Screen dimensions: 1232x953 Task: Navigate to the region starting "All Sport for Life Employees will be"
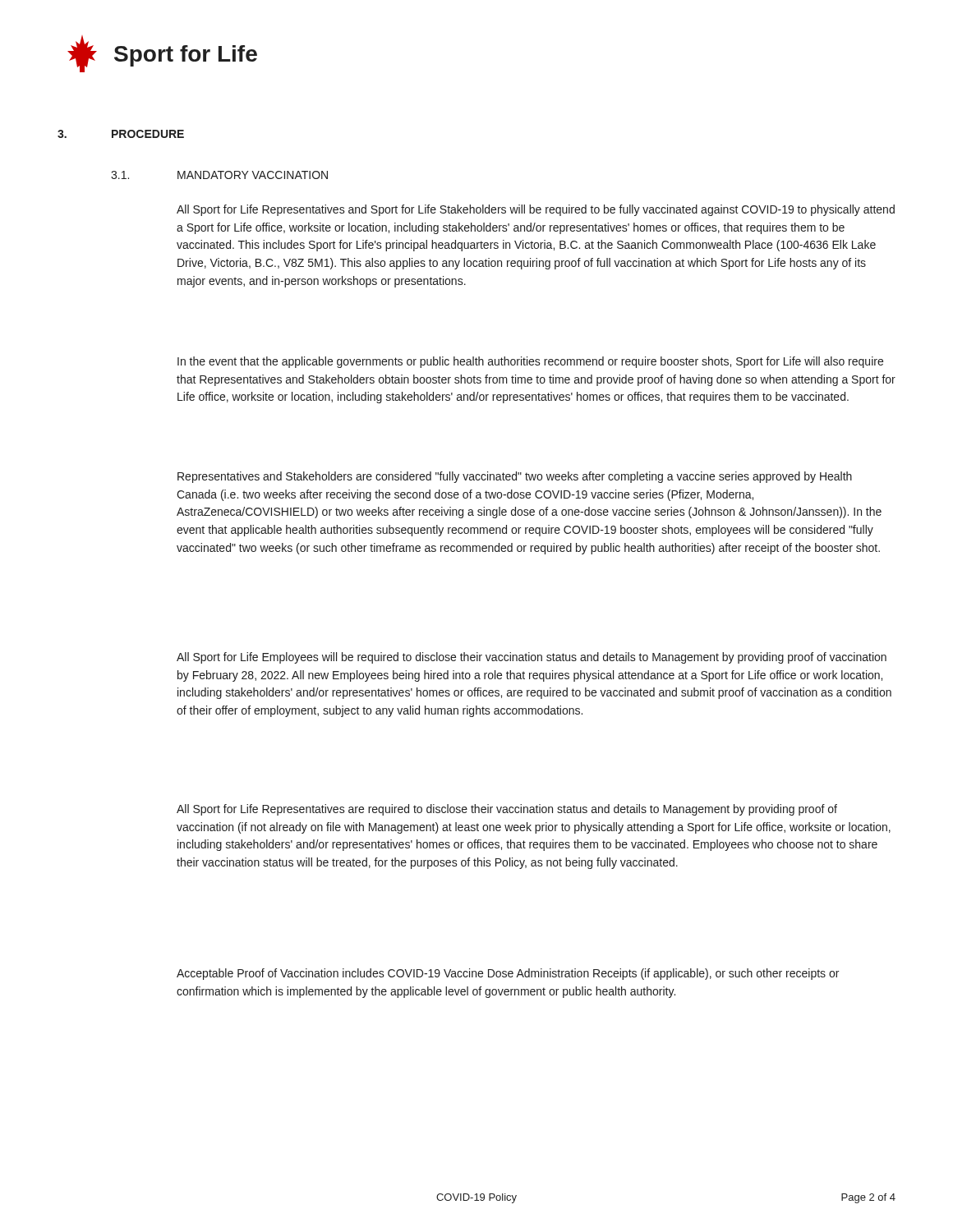pyautogui.click(x=534, y=684)
